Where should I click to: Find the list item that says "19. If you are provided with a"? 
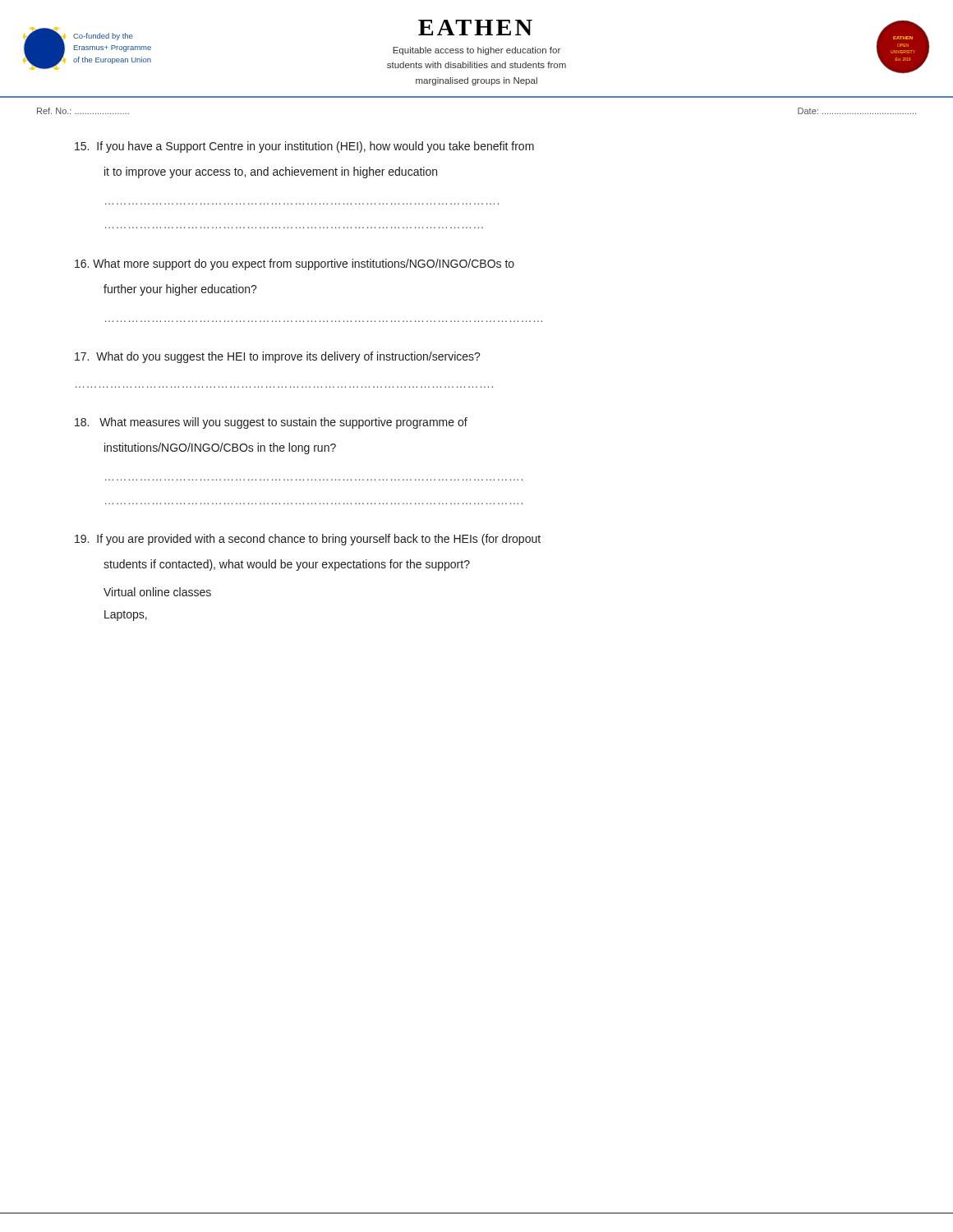pyautogui.click(x=308, y=540)
